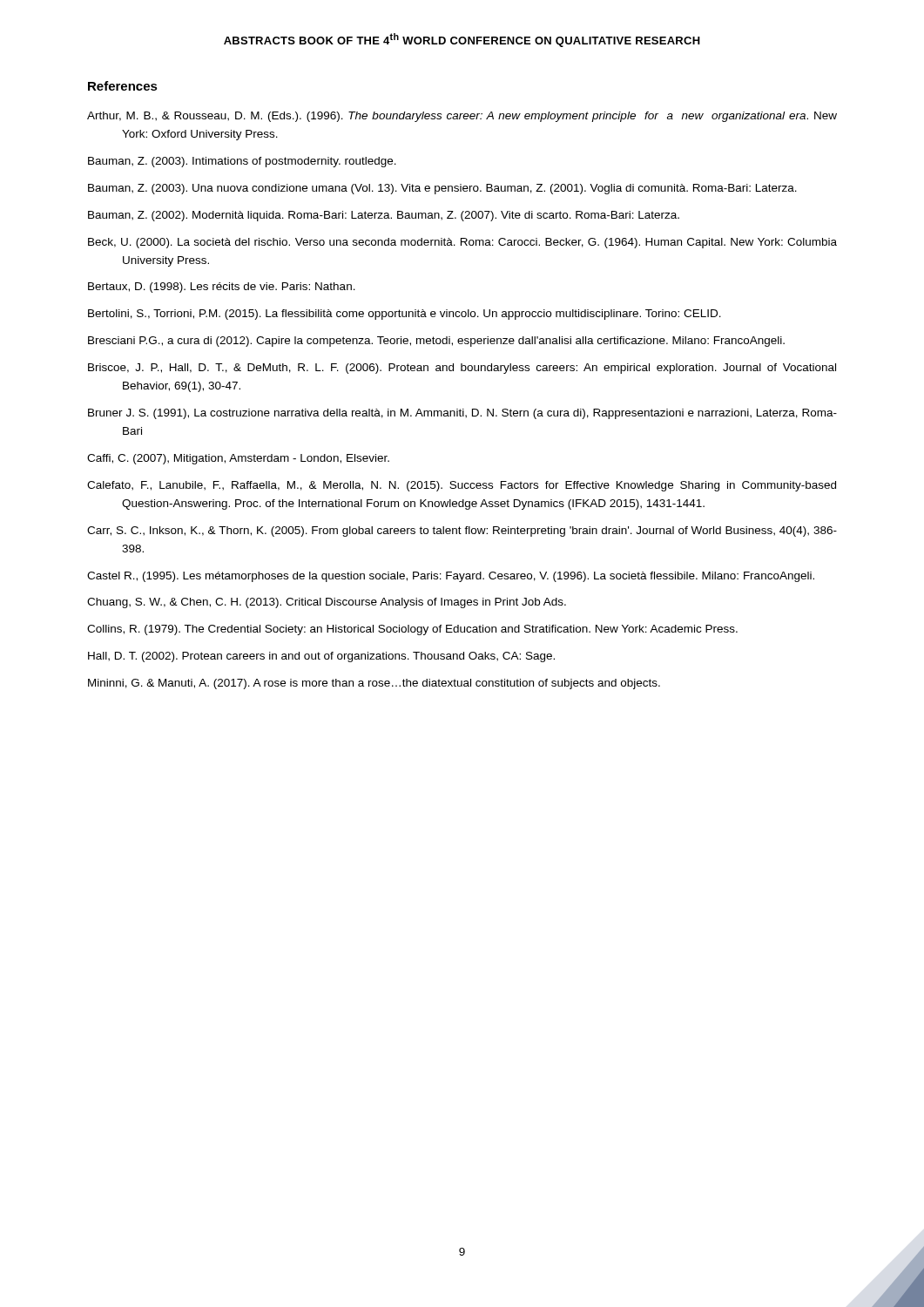Screen dimensions: 1307x924
Task: Click the passage that begins "Arthur, M. B., & Rousseau, D. M."
Action: click(x=462, y=125)
